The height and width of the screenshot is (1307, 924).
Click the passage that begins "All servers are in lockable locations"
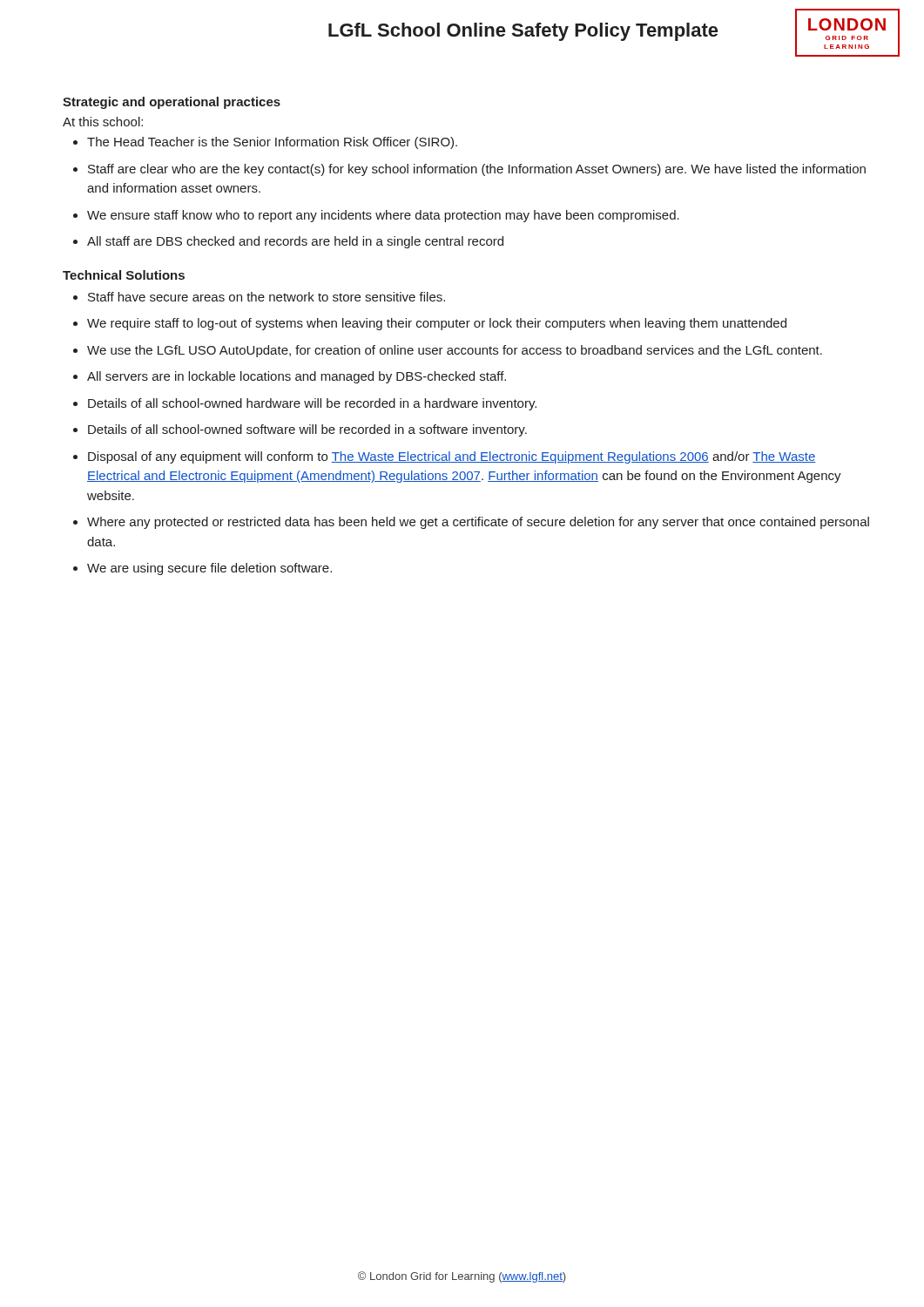tap(297, 376)
